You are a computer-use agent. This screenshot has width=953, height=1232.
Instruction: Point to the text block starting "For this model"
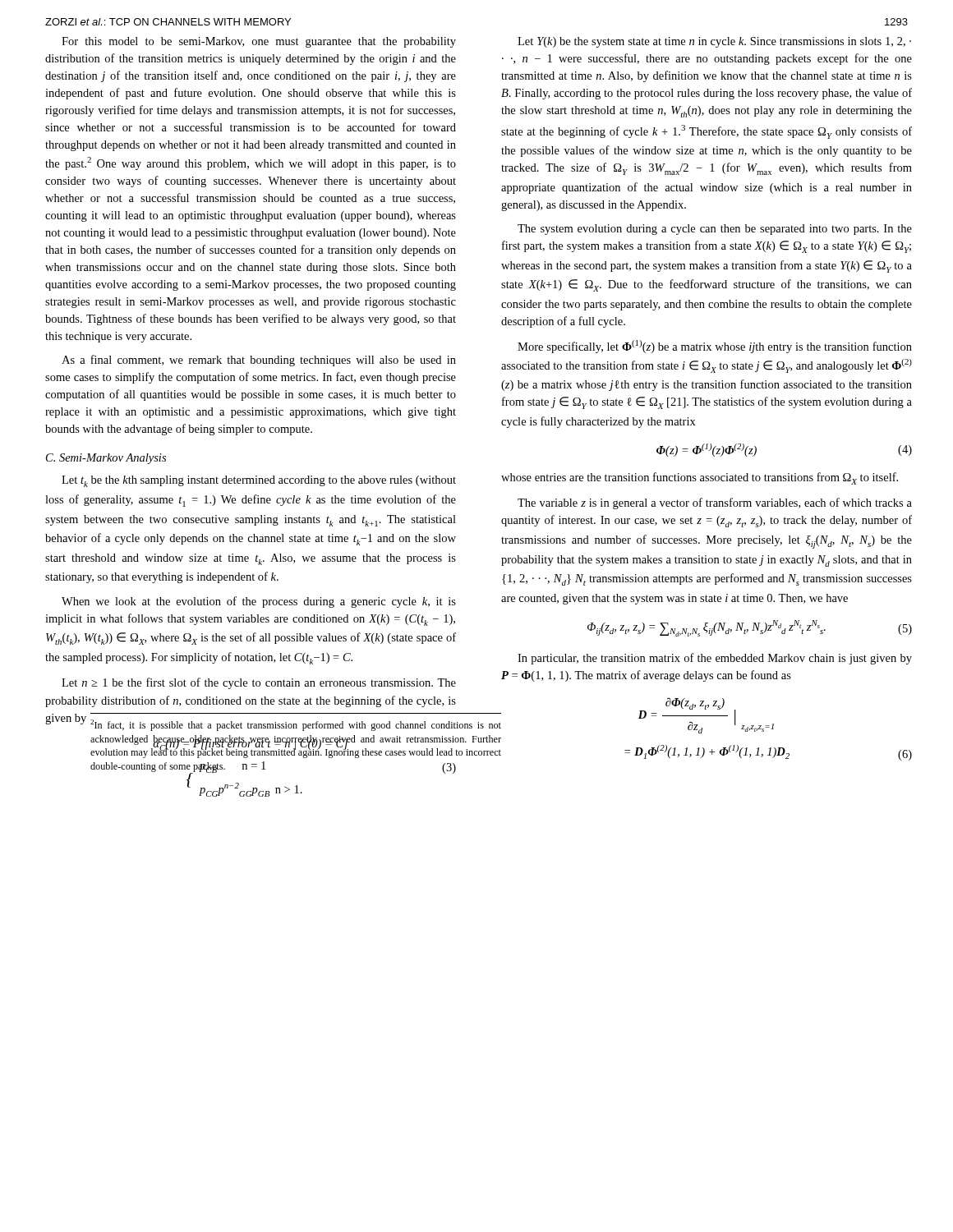pos(251,189)
